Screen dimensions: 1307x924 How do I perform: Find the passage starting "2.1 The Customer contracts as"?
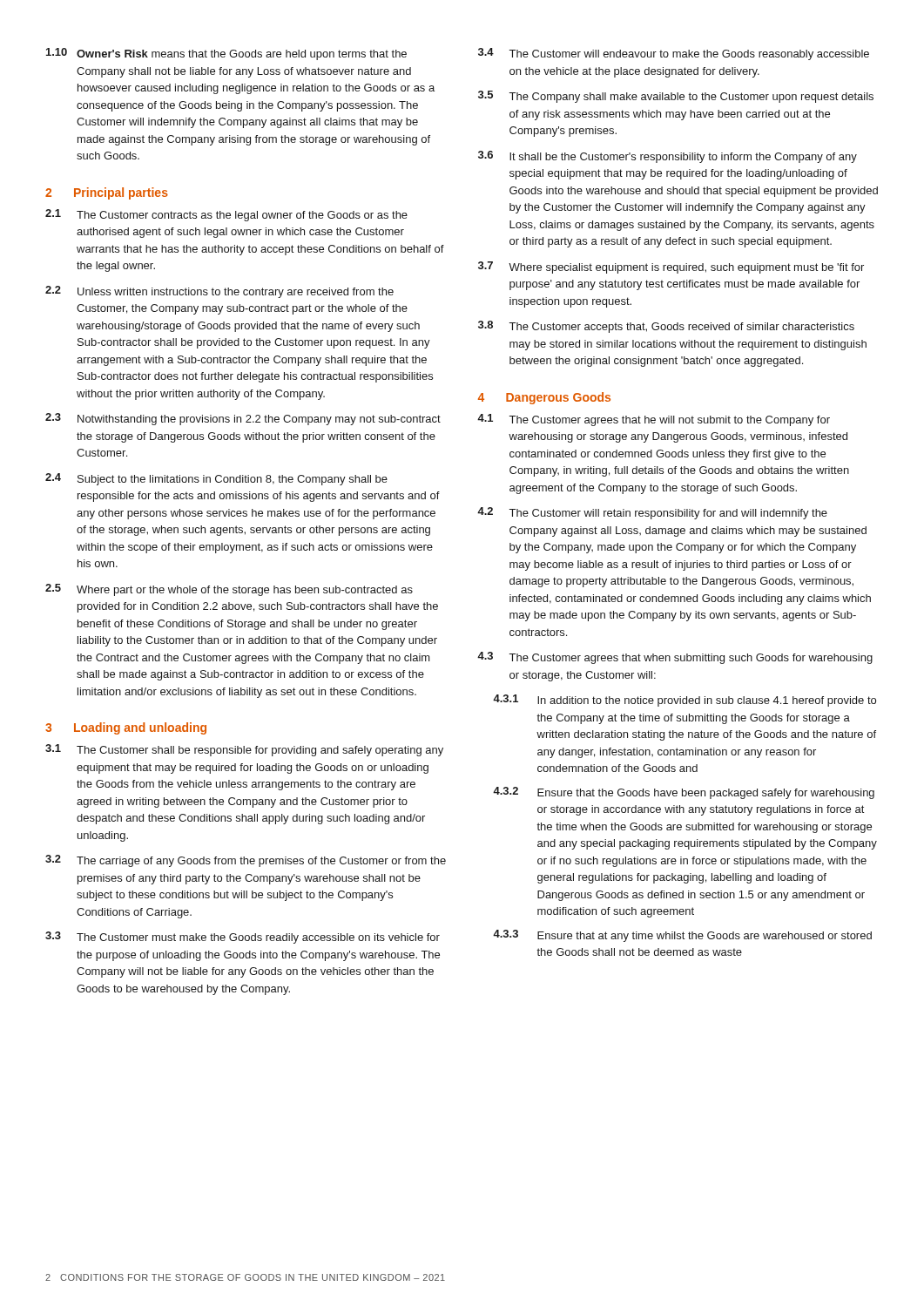(x=246, y=240)
